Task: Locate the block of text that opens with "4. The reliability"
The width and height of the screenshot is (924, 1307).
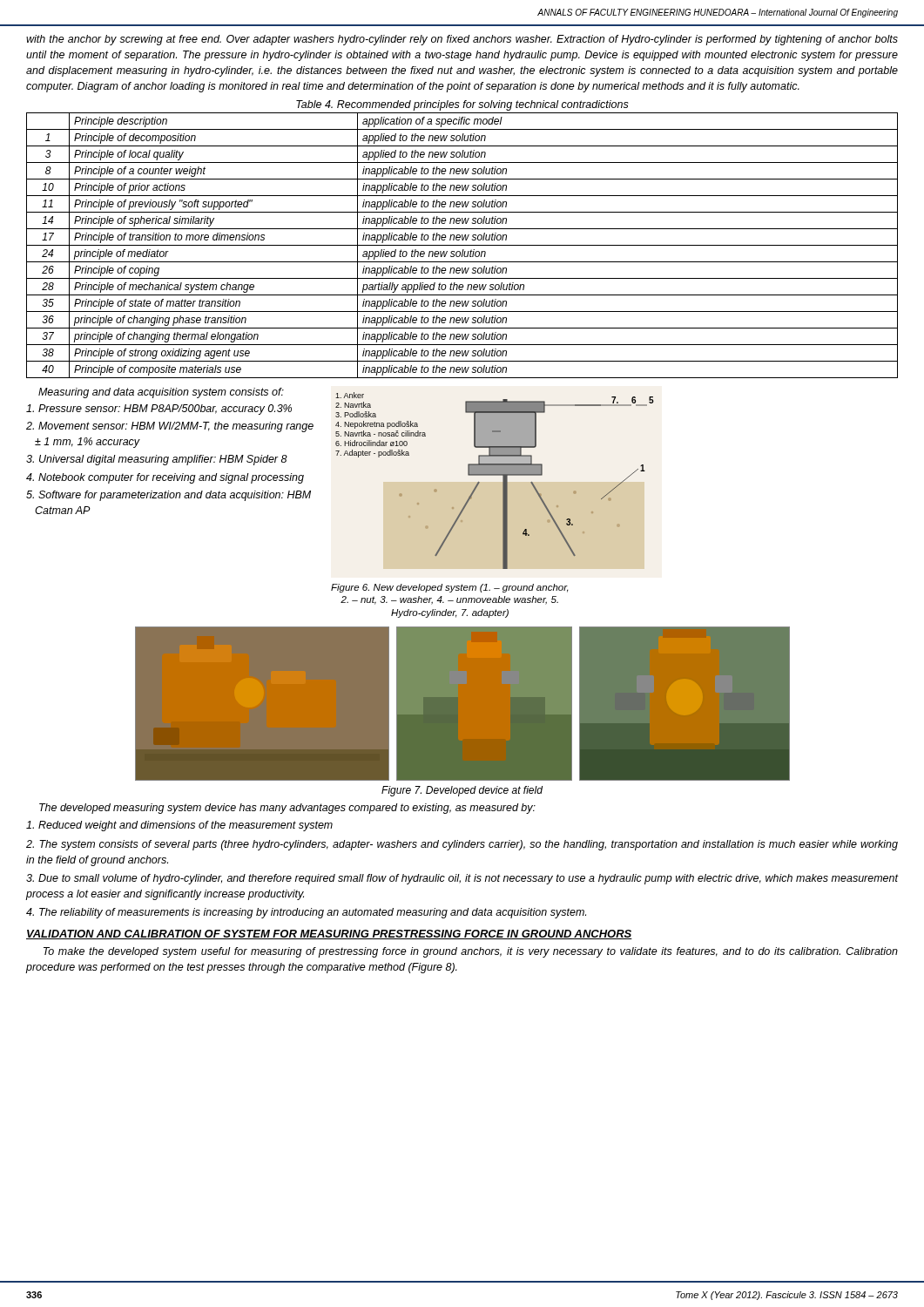Action: coord(307,912)
